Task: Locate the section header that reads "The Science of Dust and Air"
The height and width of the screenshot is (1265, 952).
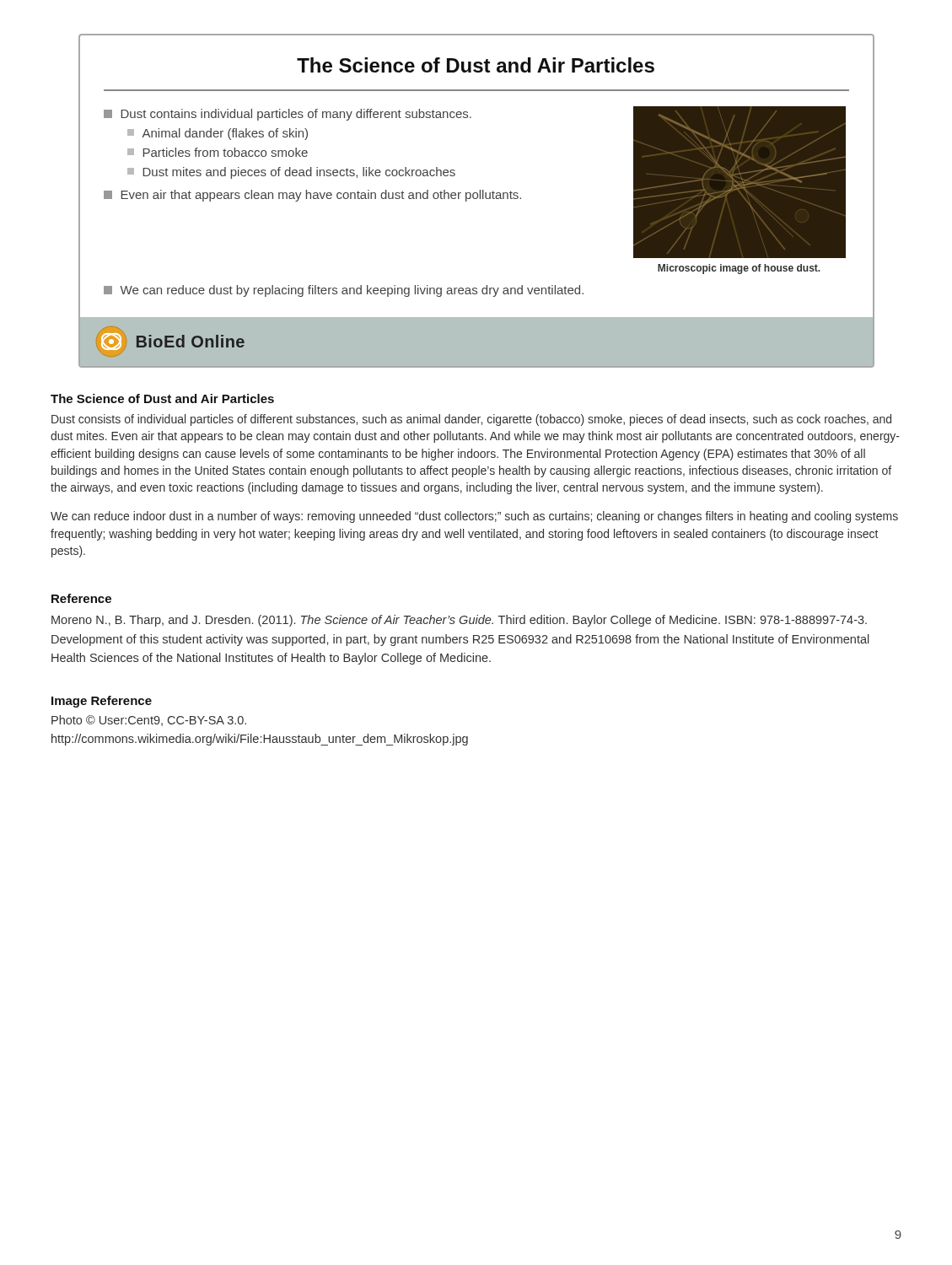Action: [162, 398]
